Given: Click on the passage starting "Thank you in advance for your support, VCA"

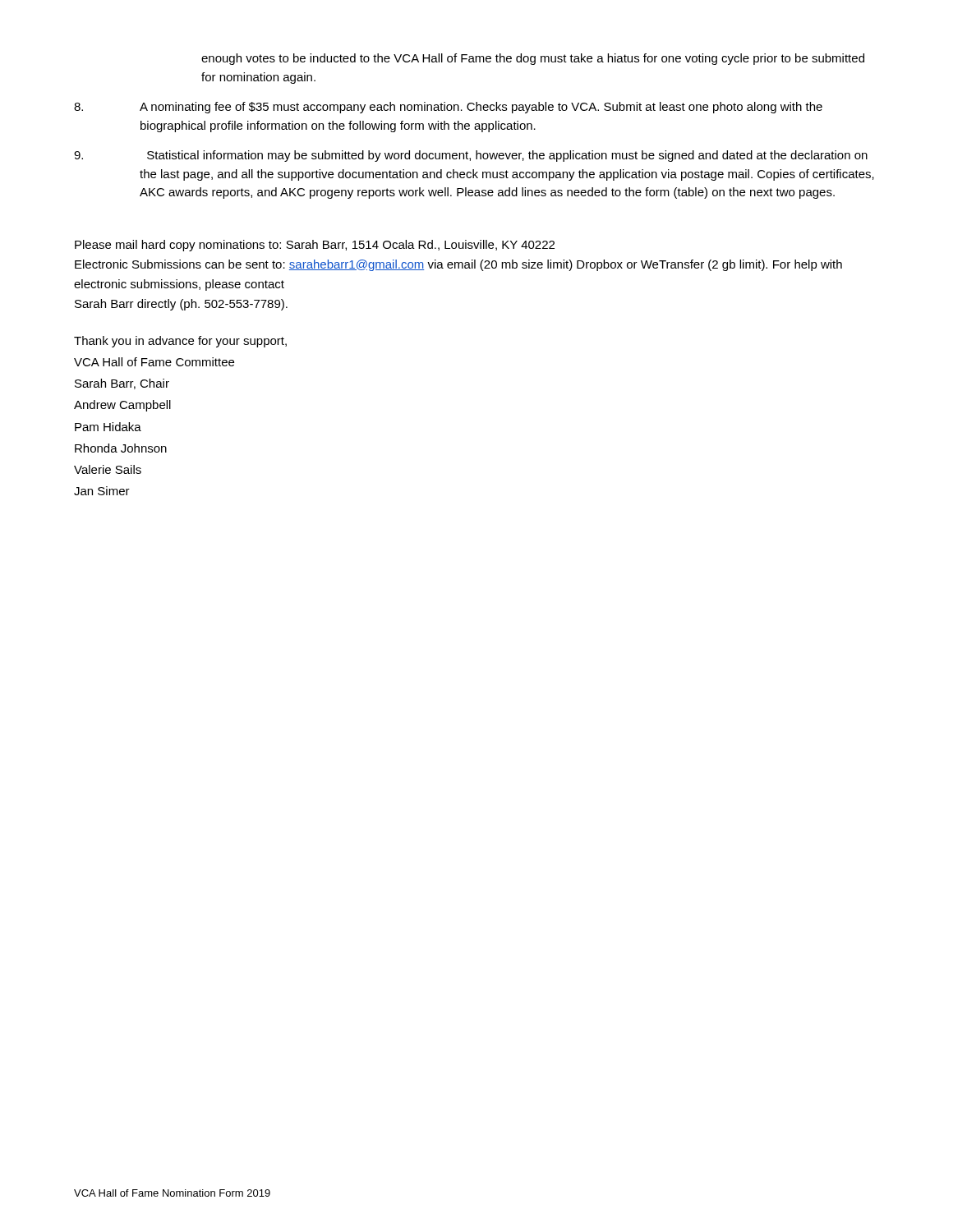Looking at the screenshot, I should (180, 342).
